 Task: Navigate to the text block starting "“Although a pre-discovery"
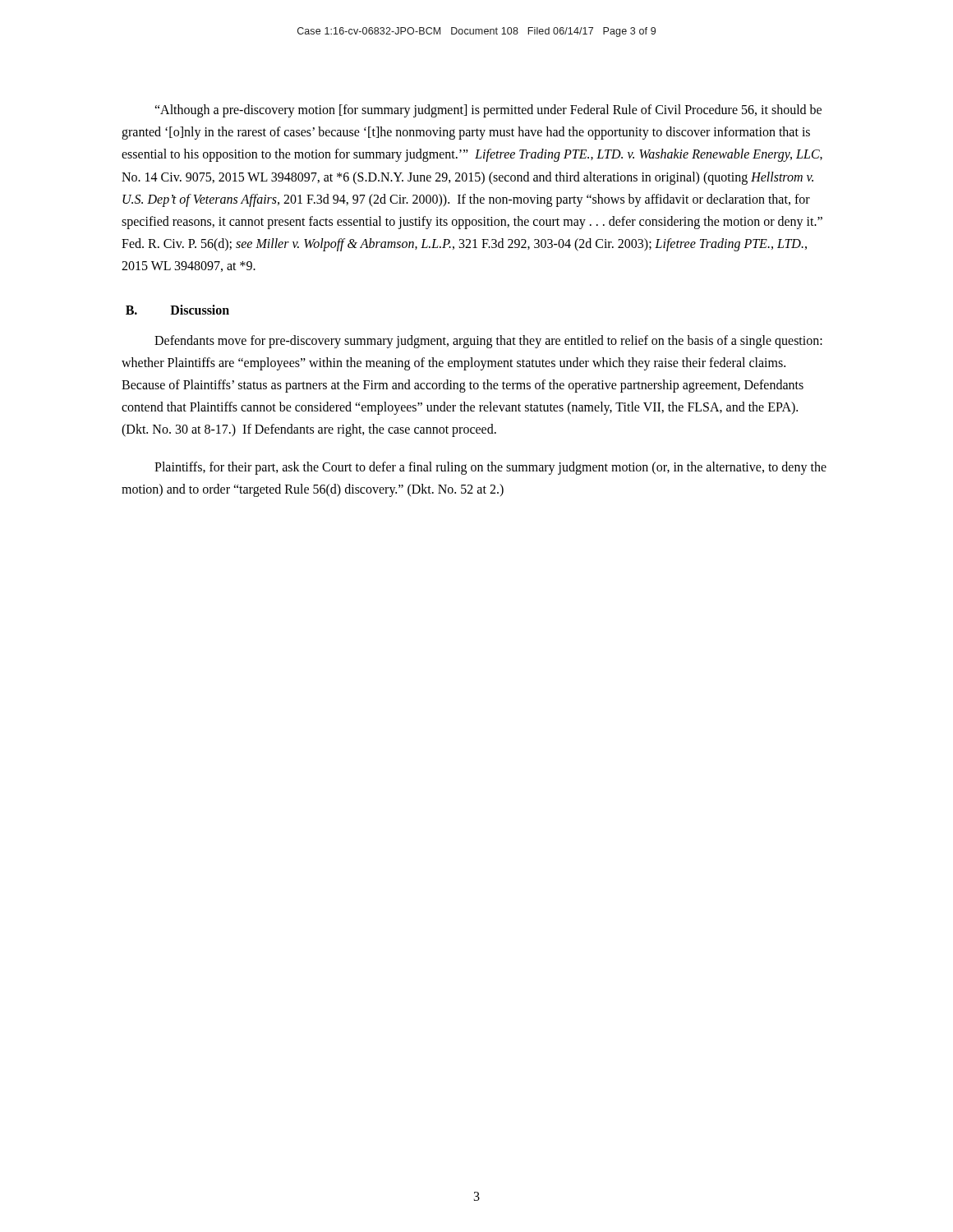476,188
